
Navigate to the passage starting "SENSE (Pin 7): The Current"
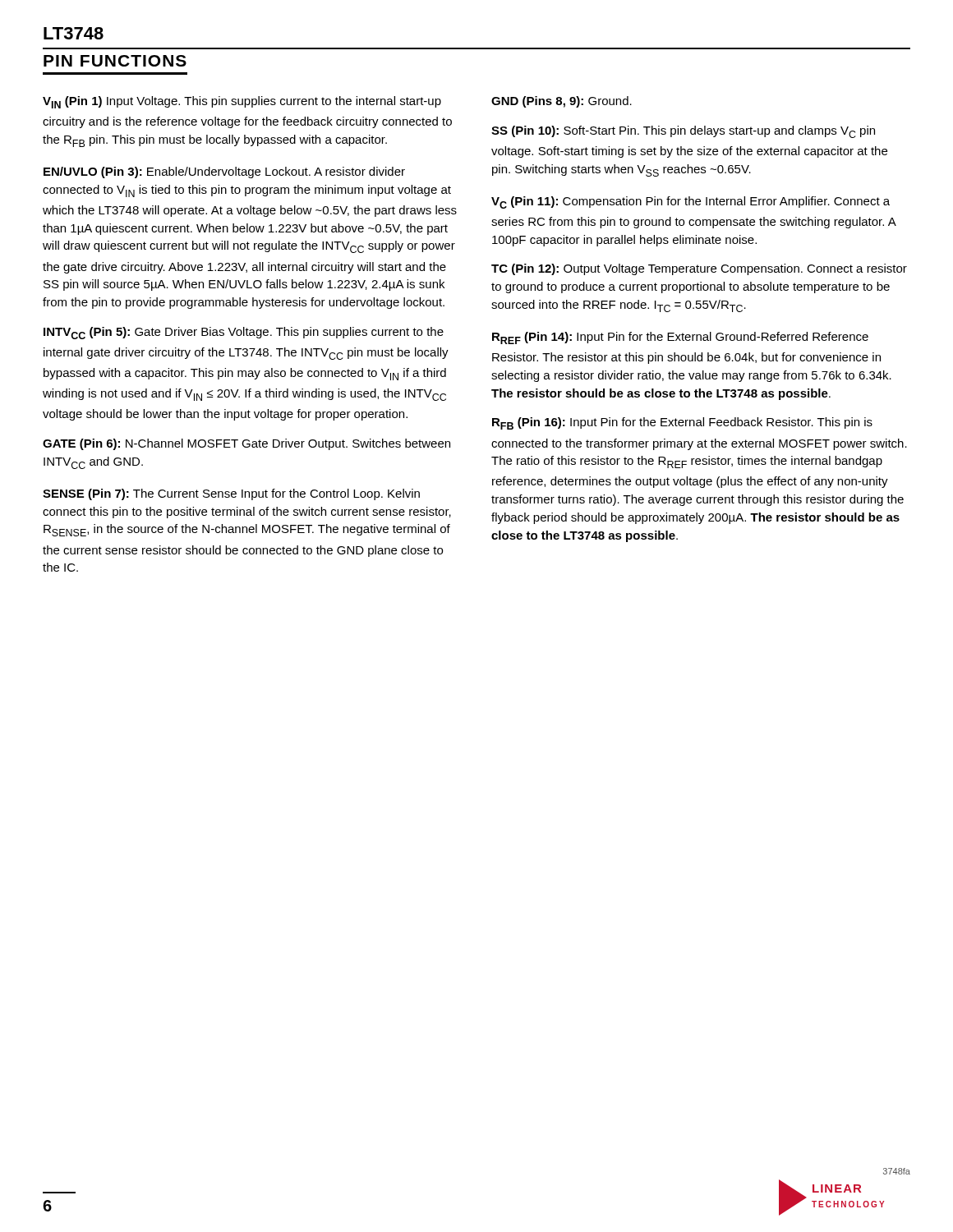coord(252,530)
